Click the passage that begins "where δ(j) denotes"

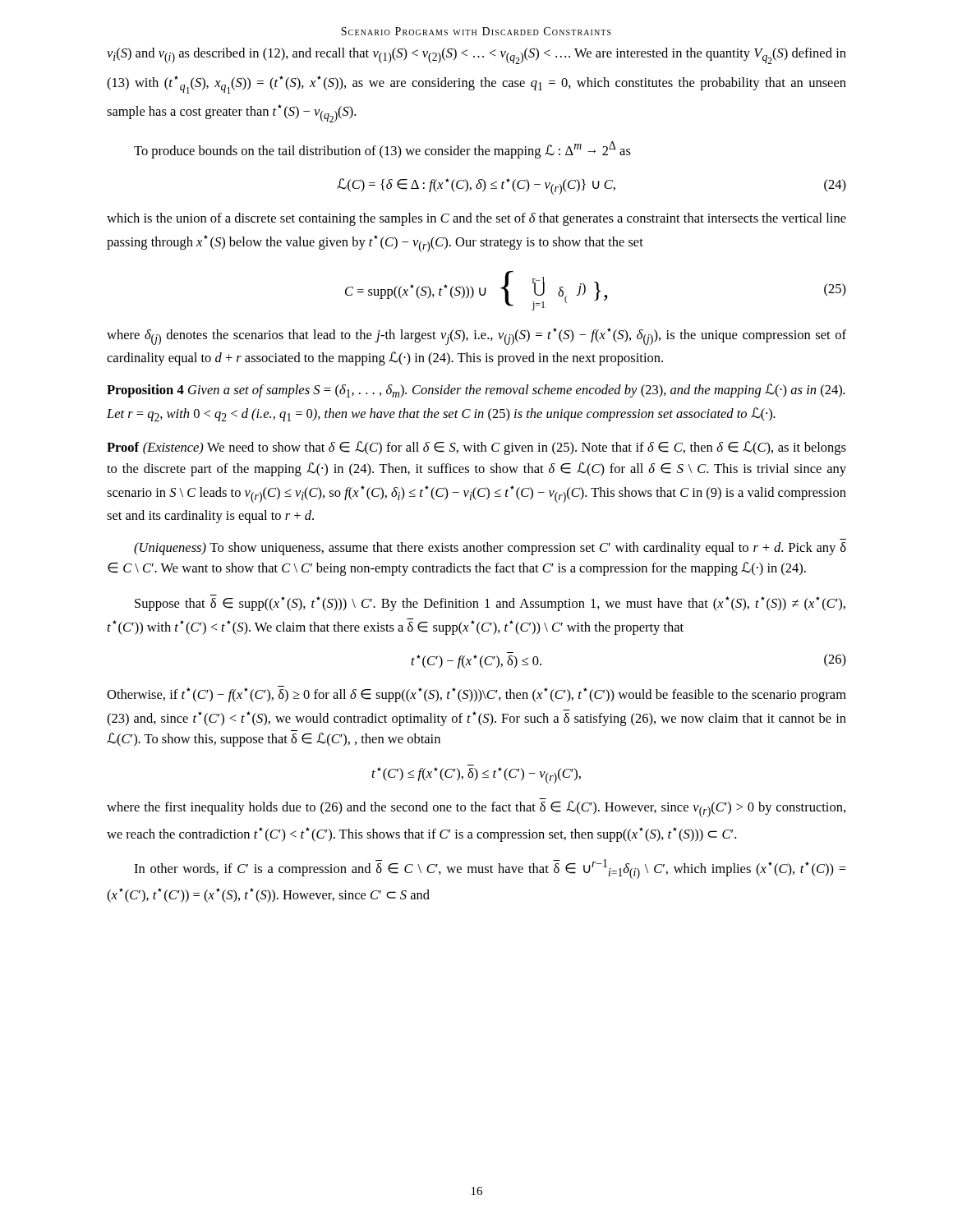476,345
